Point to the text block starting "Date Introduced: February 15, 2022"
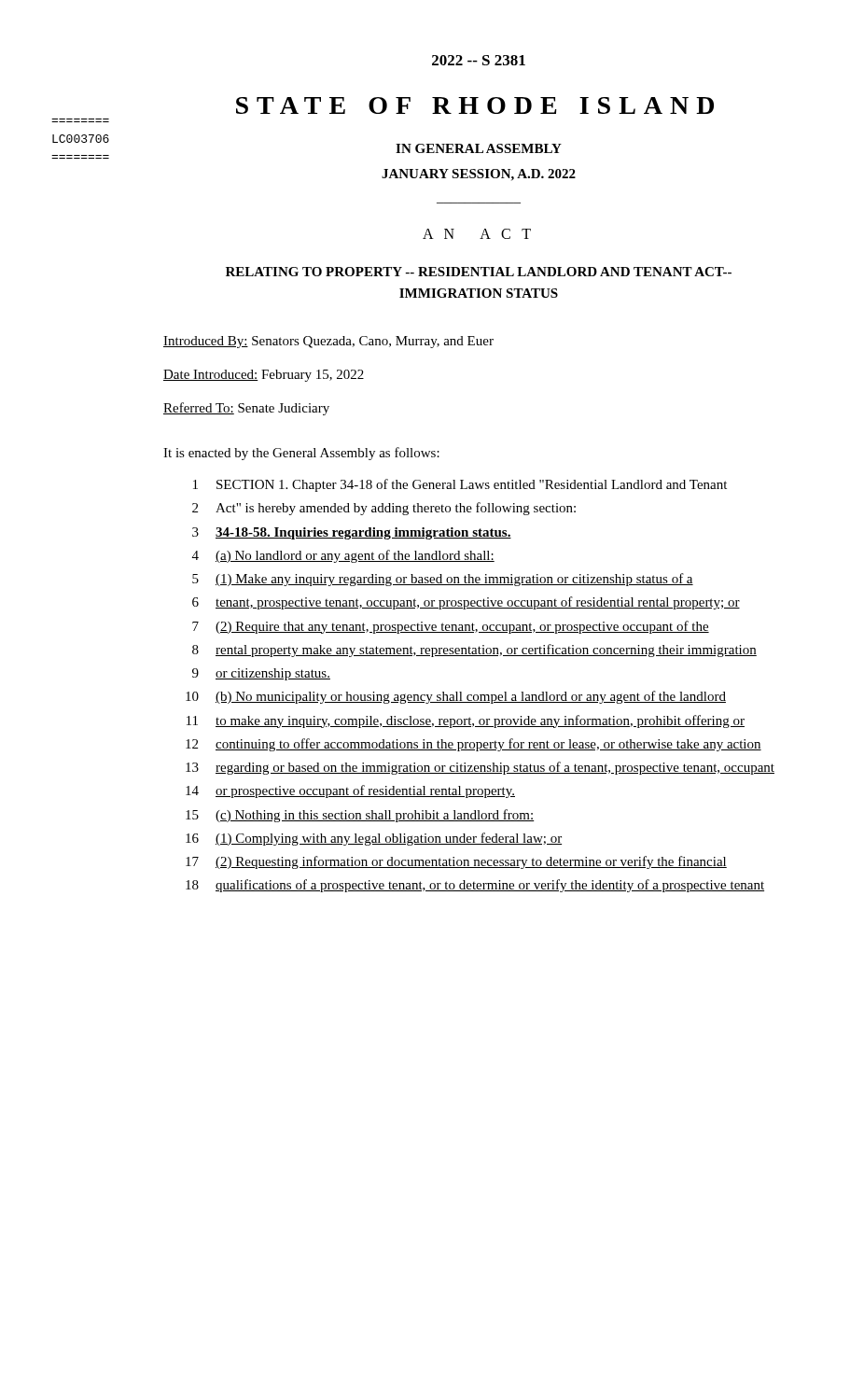850x1400 pixels. [264, 374]
